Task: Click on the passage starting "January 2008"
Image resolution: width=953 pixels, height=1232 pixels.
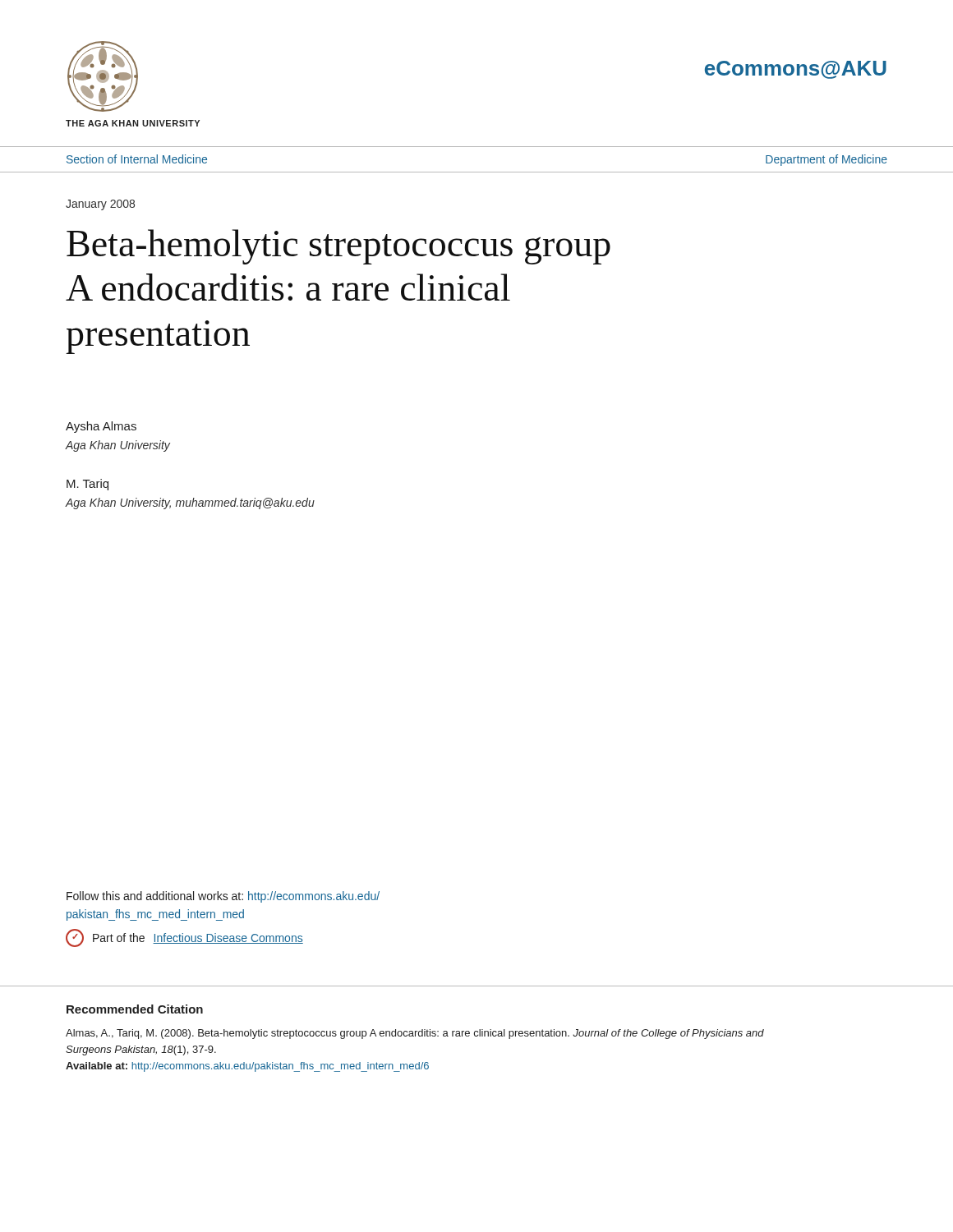Action: coord(101,204)
